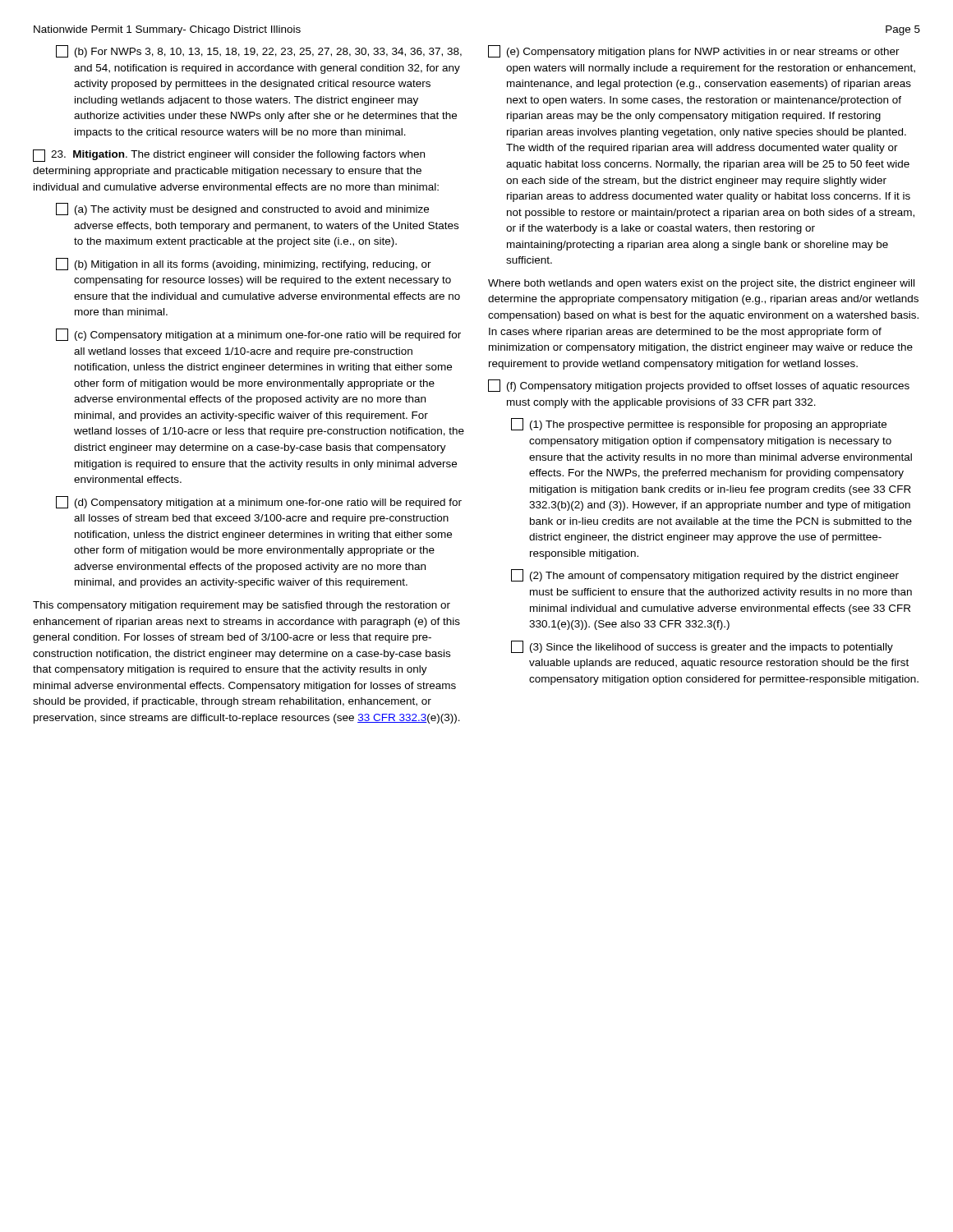
Task: Select the list item that says "(b) Mitigation in all its"
Action: 260,288
